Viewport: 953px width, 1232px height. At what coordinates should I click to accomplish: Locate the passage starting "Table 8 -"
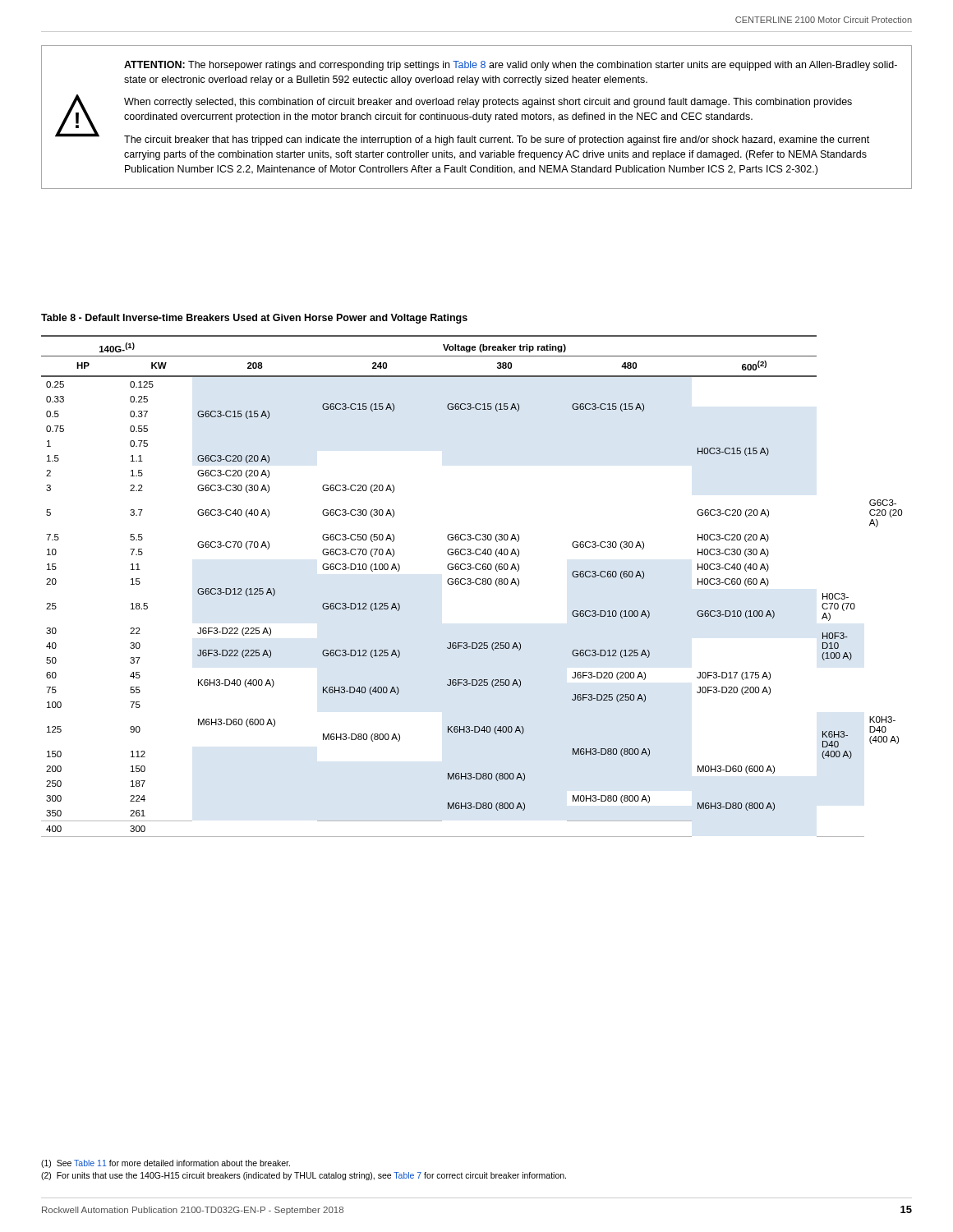[254, 318]
